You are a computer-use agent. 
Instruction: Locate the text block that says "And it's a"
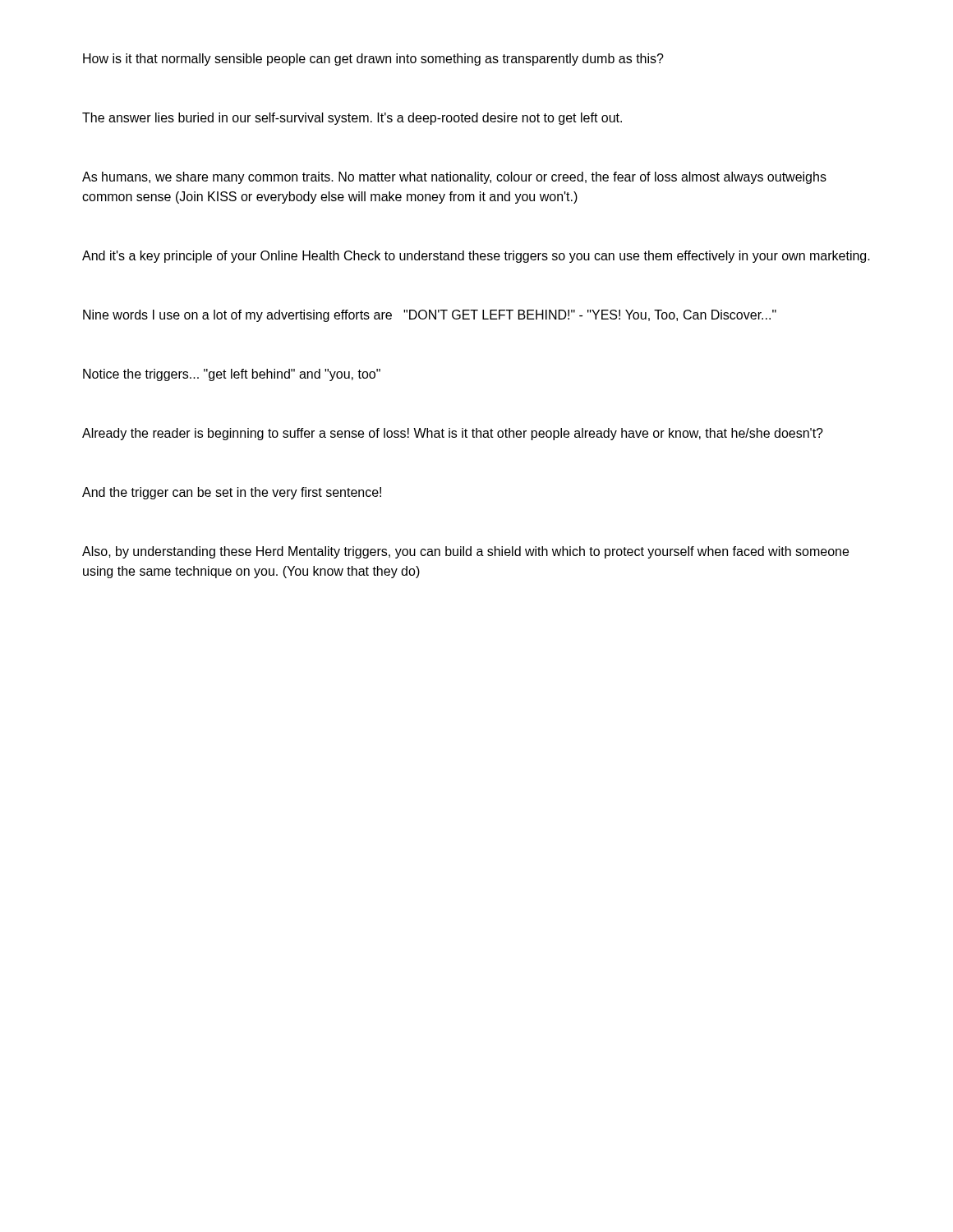(x=476, y=256)
